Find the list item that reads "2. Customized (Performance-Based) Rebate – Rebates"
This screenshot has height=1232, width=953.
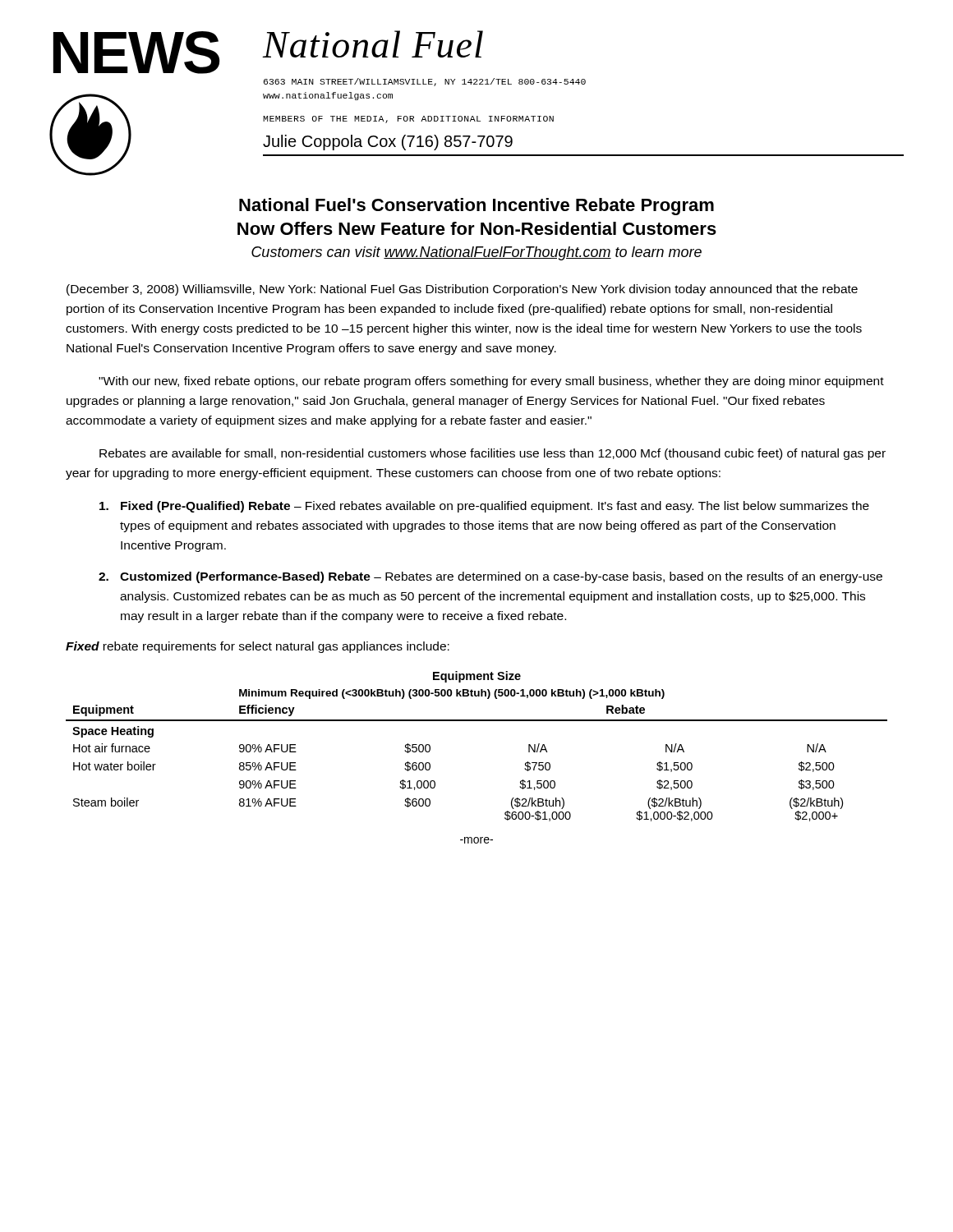click(x=493, y=597)
